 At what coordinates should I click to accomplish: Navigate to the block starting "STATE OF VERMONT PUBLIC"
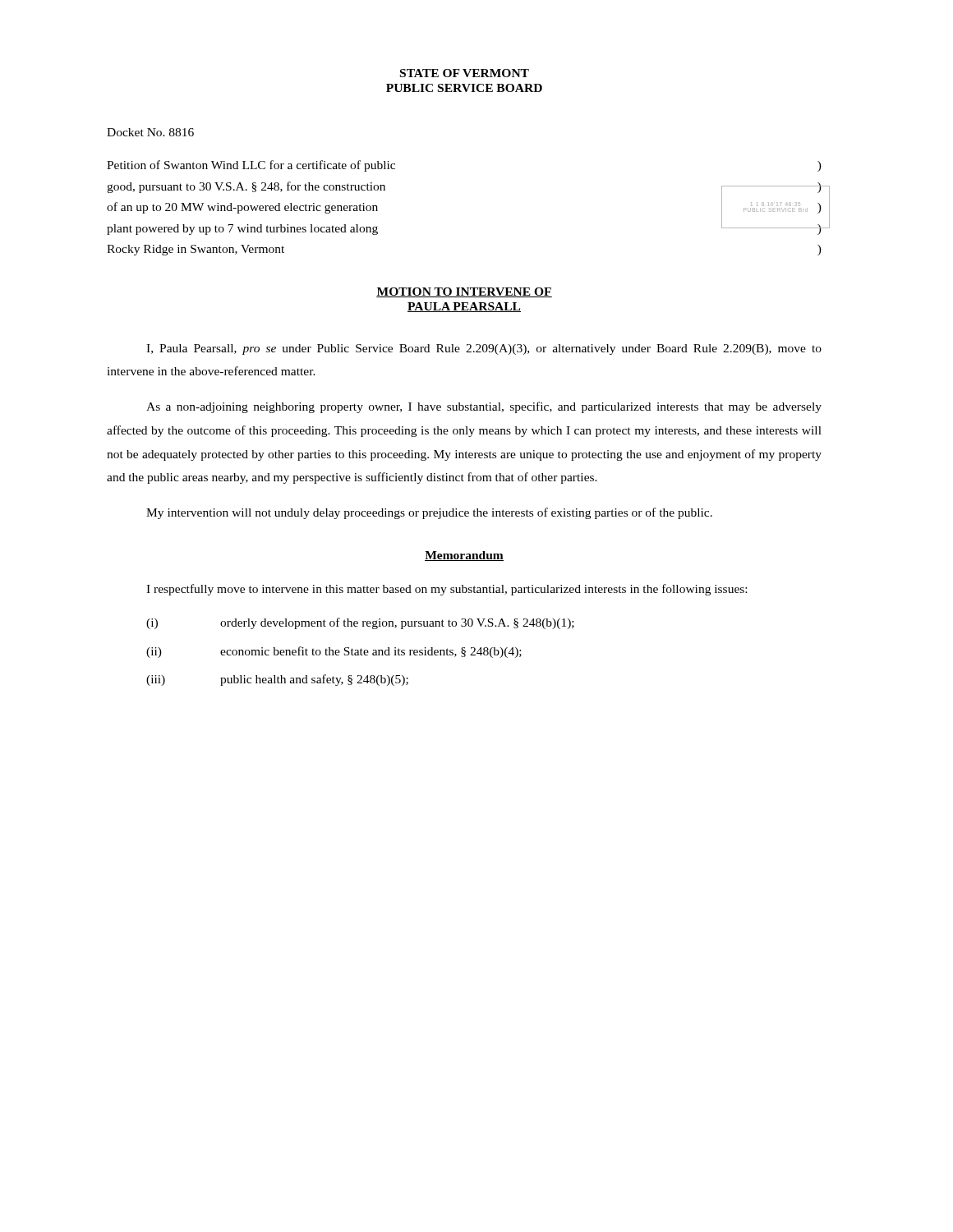pyautogui.click(x=464, y=80)
